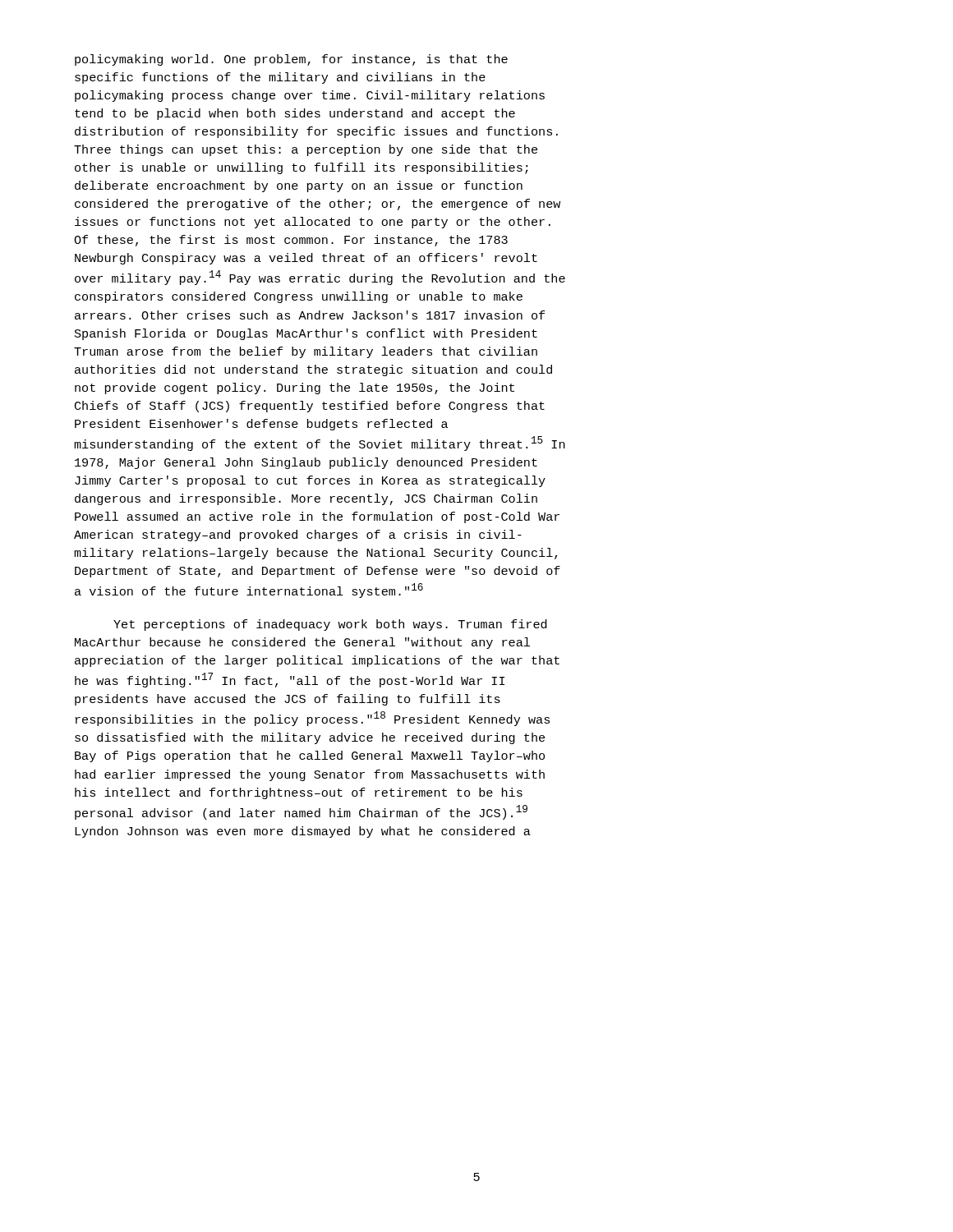Image resolution: width=953 pixels, height=1232 pixels.
Task: Locate the text block with the text "Yet perceptions of inadequacy work"
Action: coord(317,728)
